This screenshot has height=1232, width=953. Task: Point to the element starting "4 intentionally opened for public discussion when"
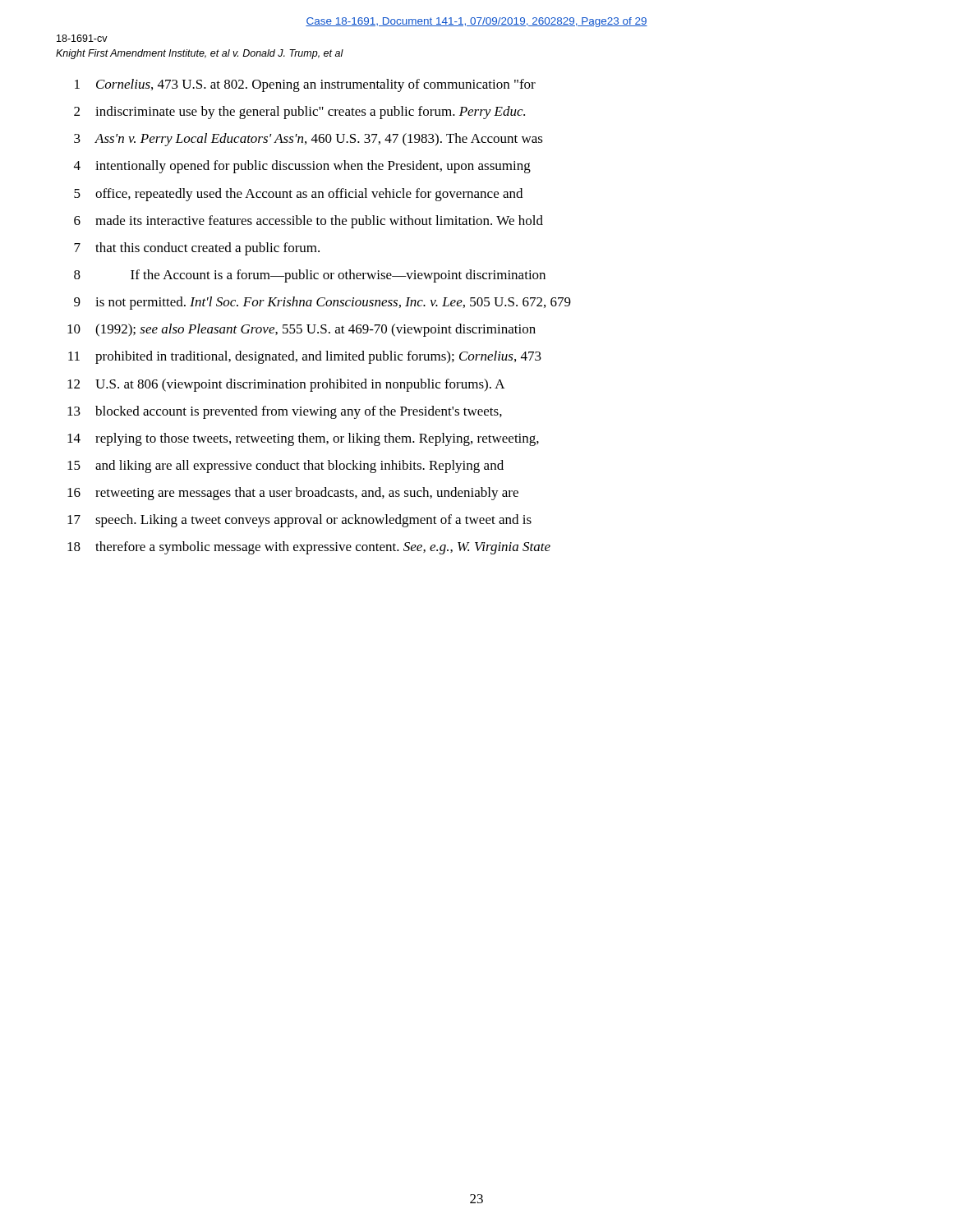coord(476,166)
